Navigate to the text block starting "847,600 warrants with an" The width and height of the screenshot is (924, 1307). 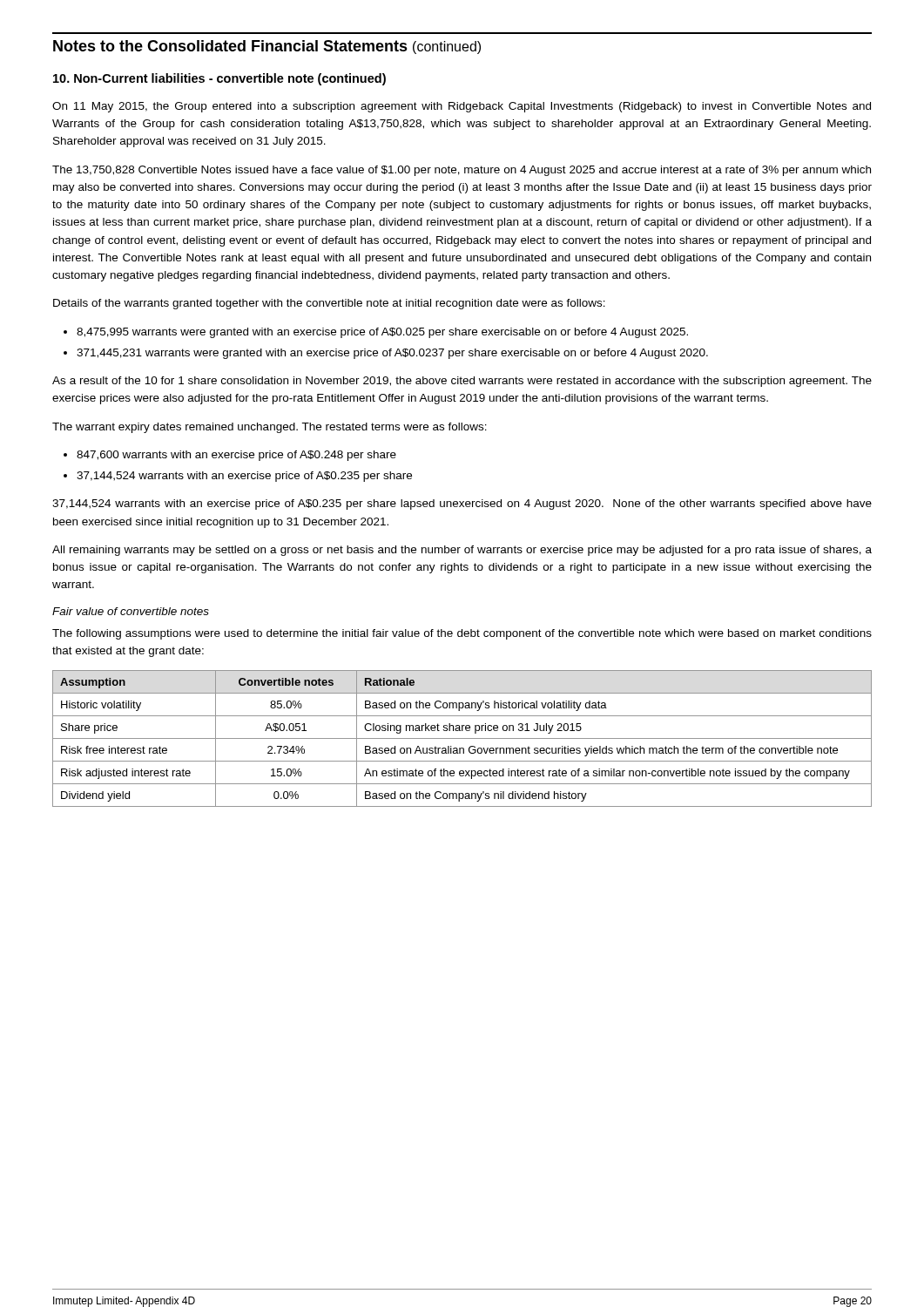pos(236,454)
